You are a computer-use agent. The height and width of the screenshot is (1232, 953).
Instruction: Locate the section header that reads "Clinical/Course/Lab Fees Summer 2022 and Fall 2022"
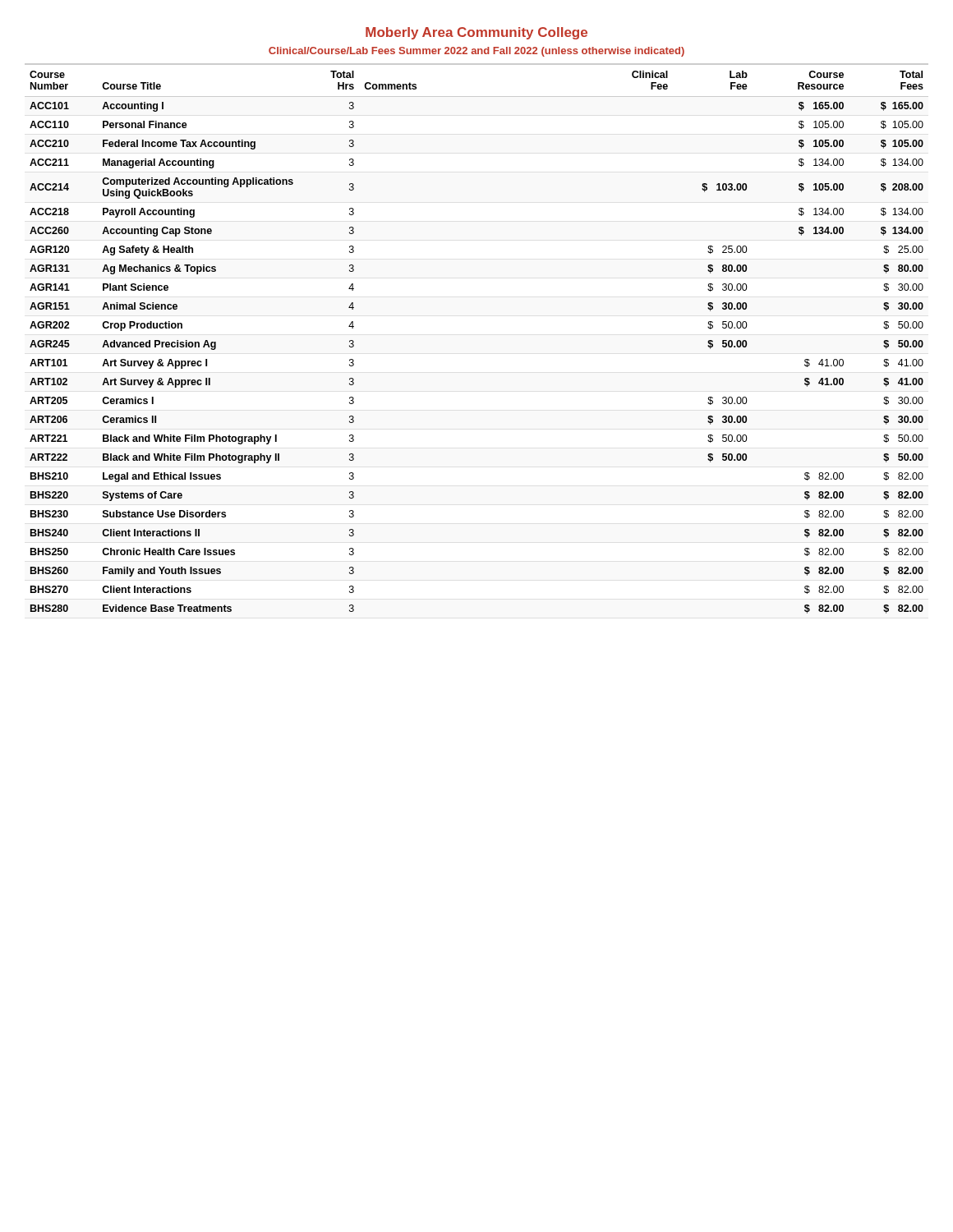(476, 51)
